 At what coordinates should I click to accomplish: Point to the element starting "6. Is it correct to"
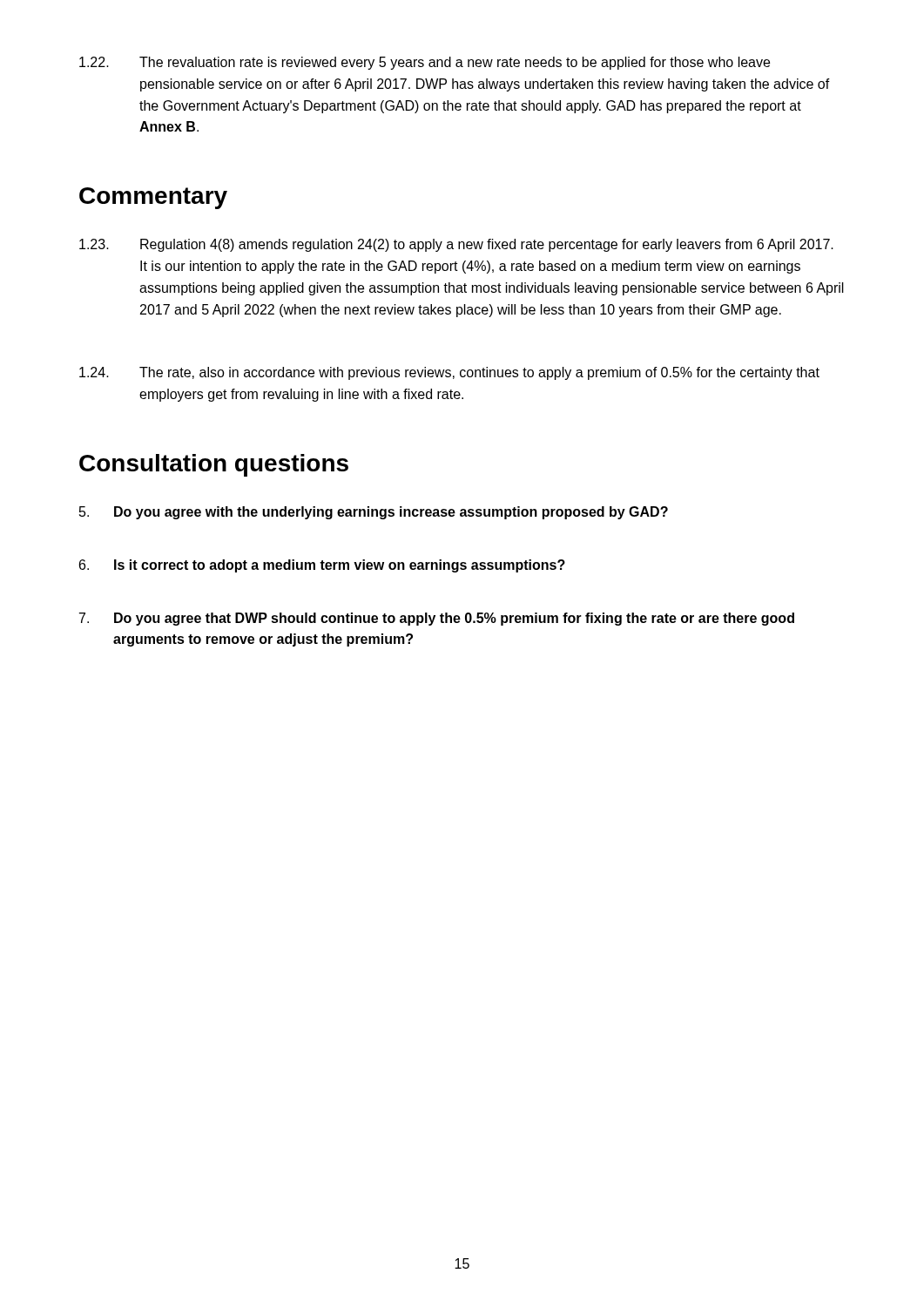tap(462, 566)
